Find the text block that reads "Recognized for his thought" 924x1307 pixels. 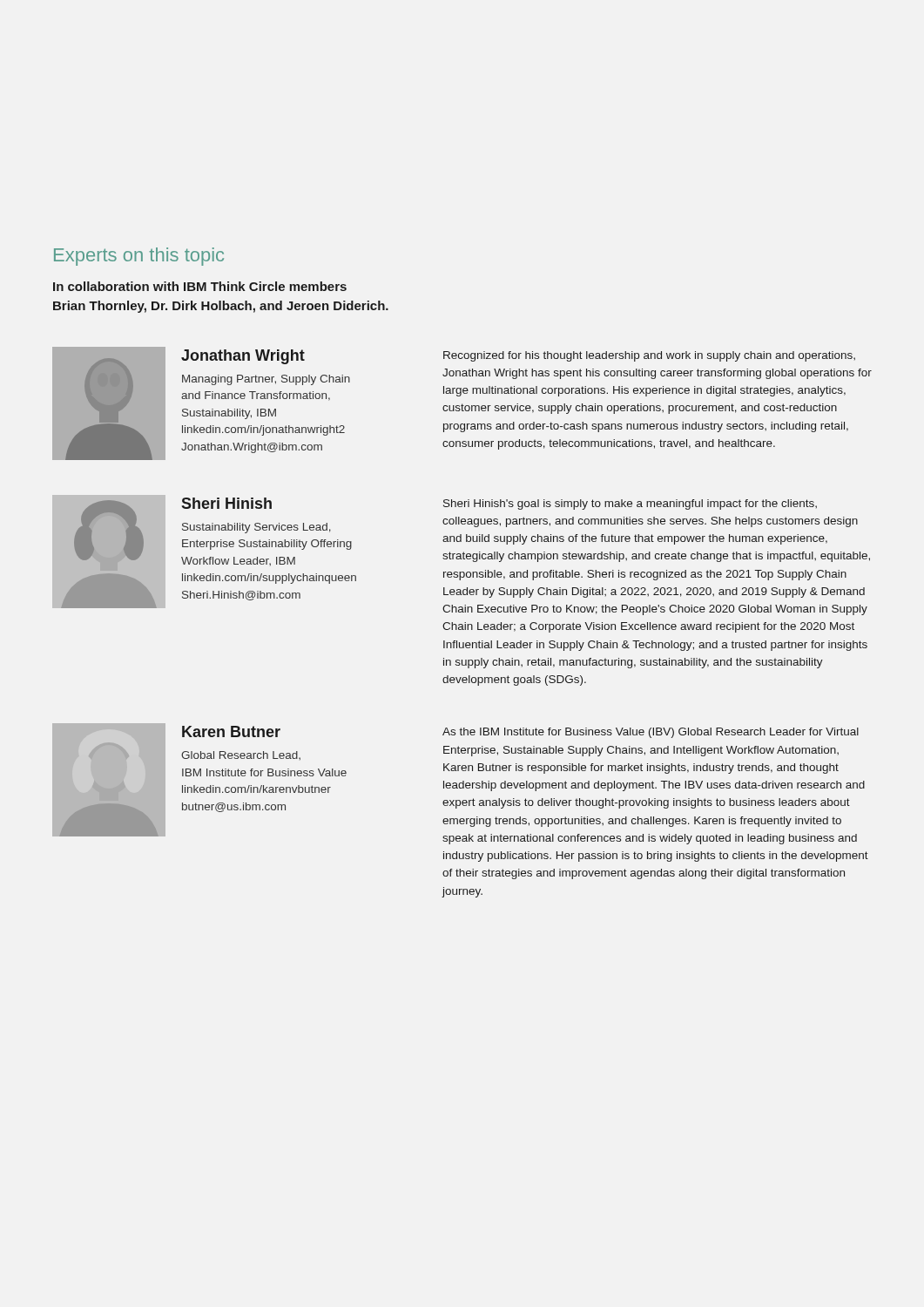657,399
